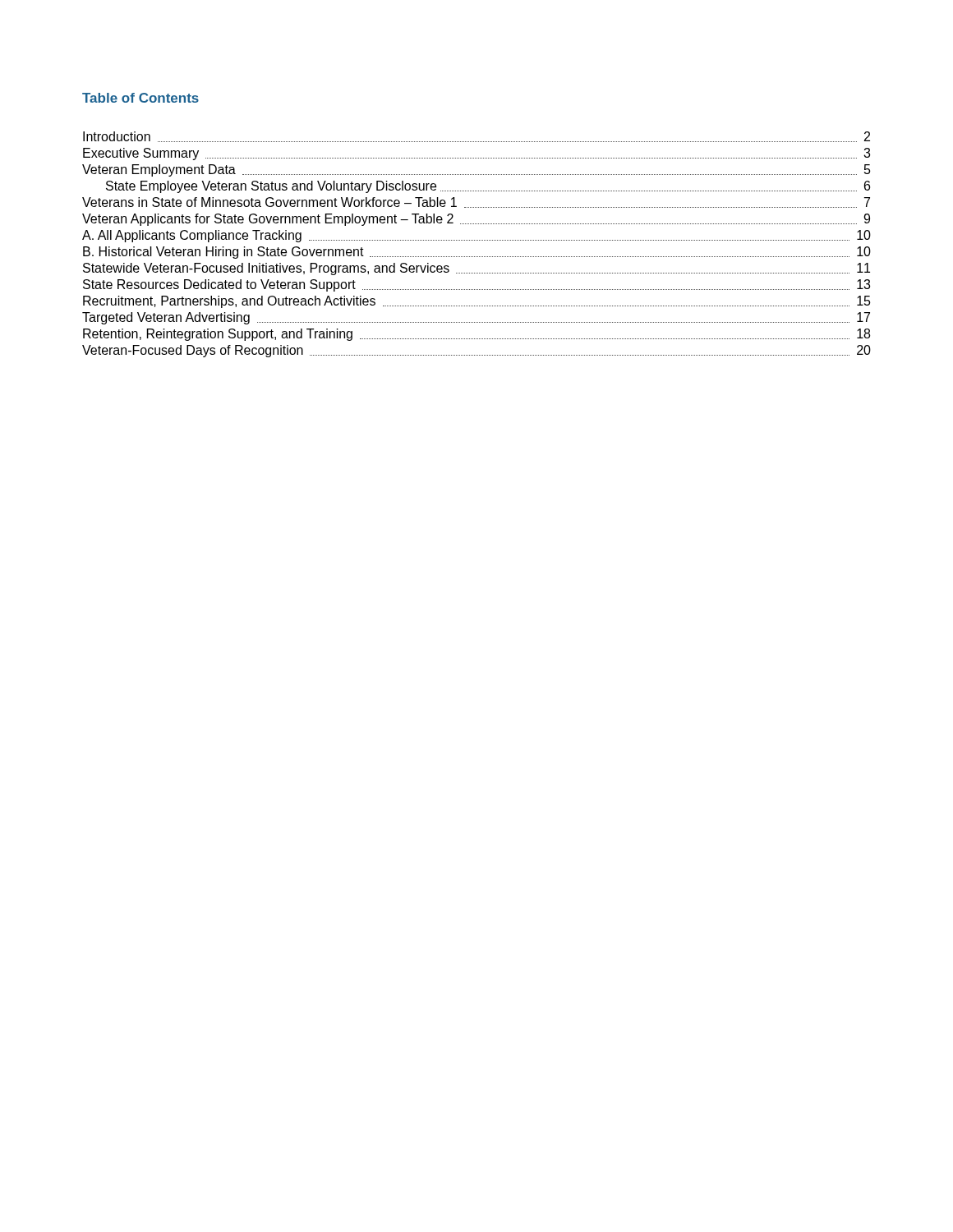Find the list item that reads "Introduction 2"
The width and height of the screenshot is (953, 1232).
pos(476,137)
